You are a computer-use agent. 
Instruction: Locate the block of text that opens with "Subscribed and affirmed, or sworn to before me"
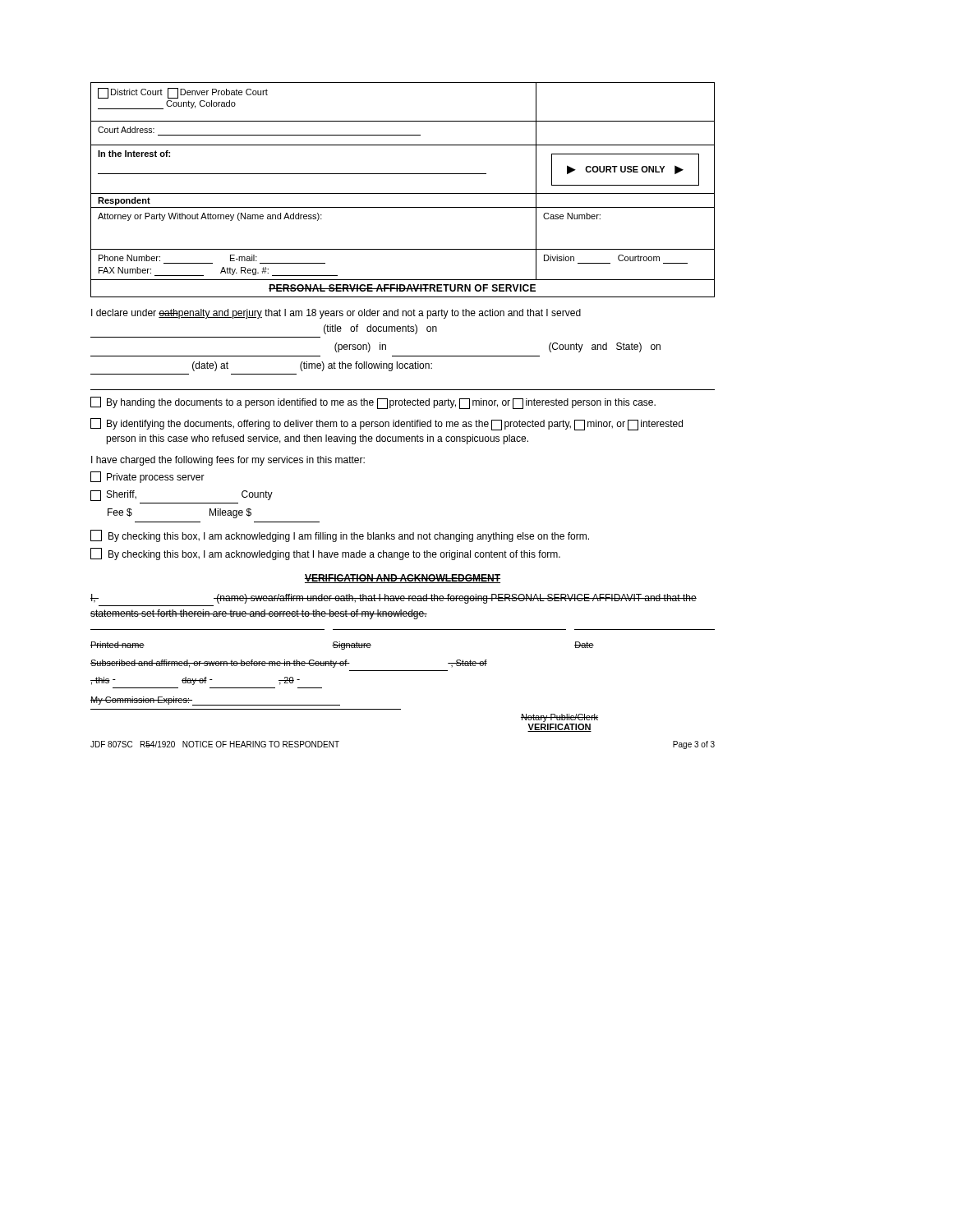(289, 664)
